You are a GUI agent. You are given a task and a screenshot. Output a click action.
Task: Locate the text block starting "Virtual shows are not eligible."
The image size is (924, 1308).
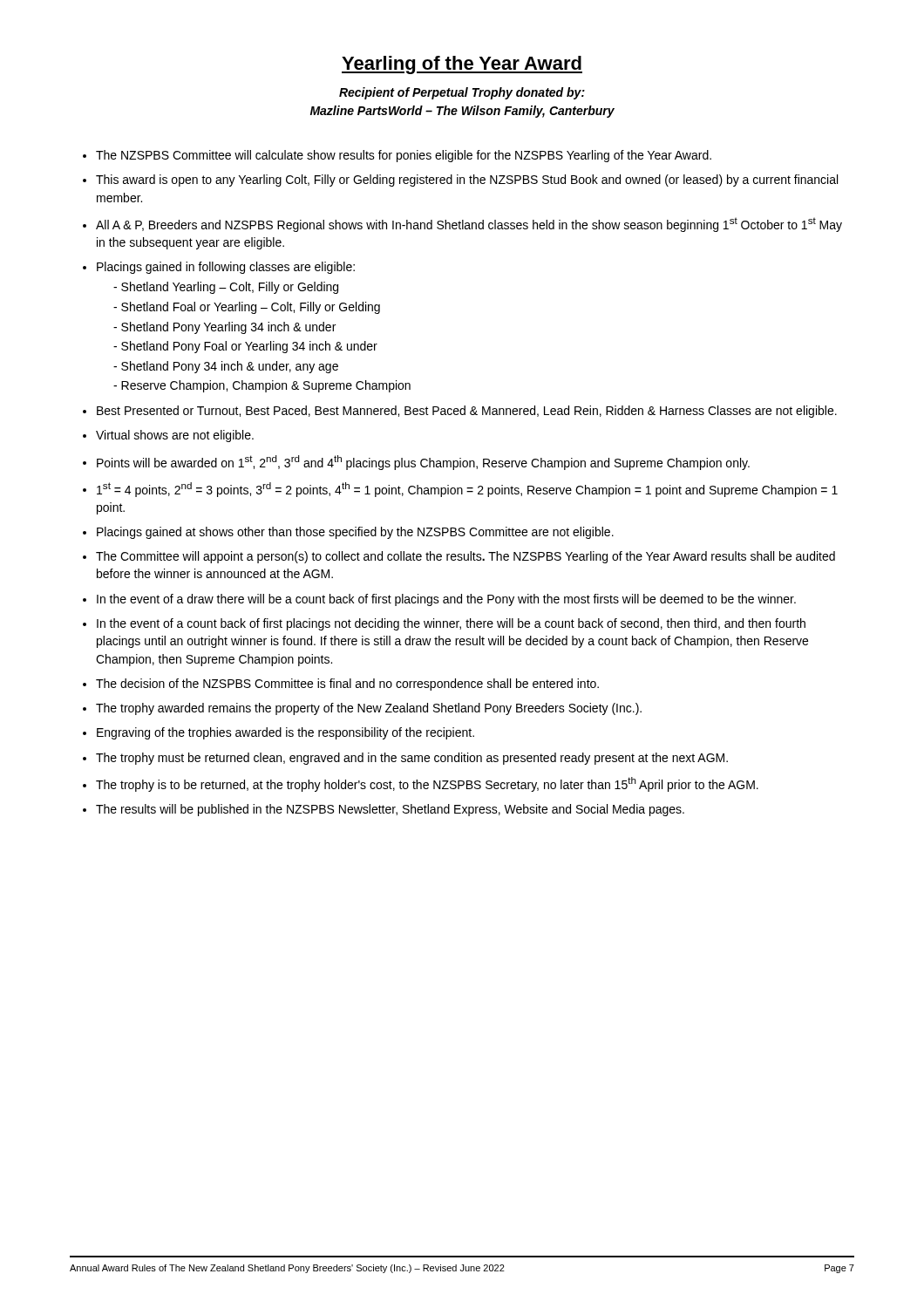(175, 435)
